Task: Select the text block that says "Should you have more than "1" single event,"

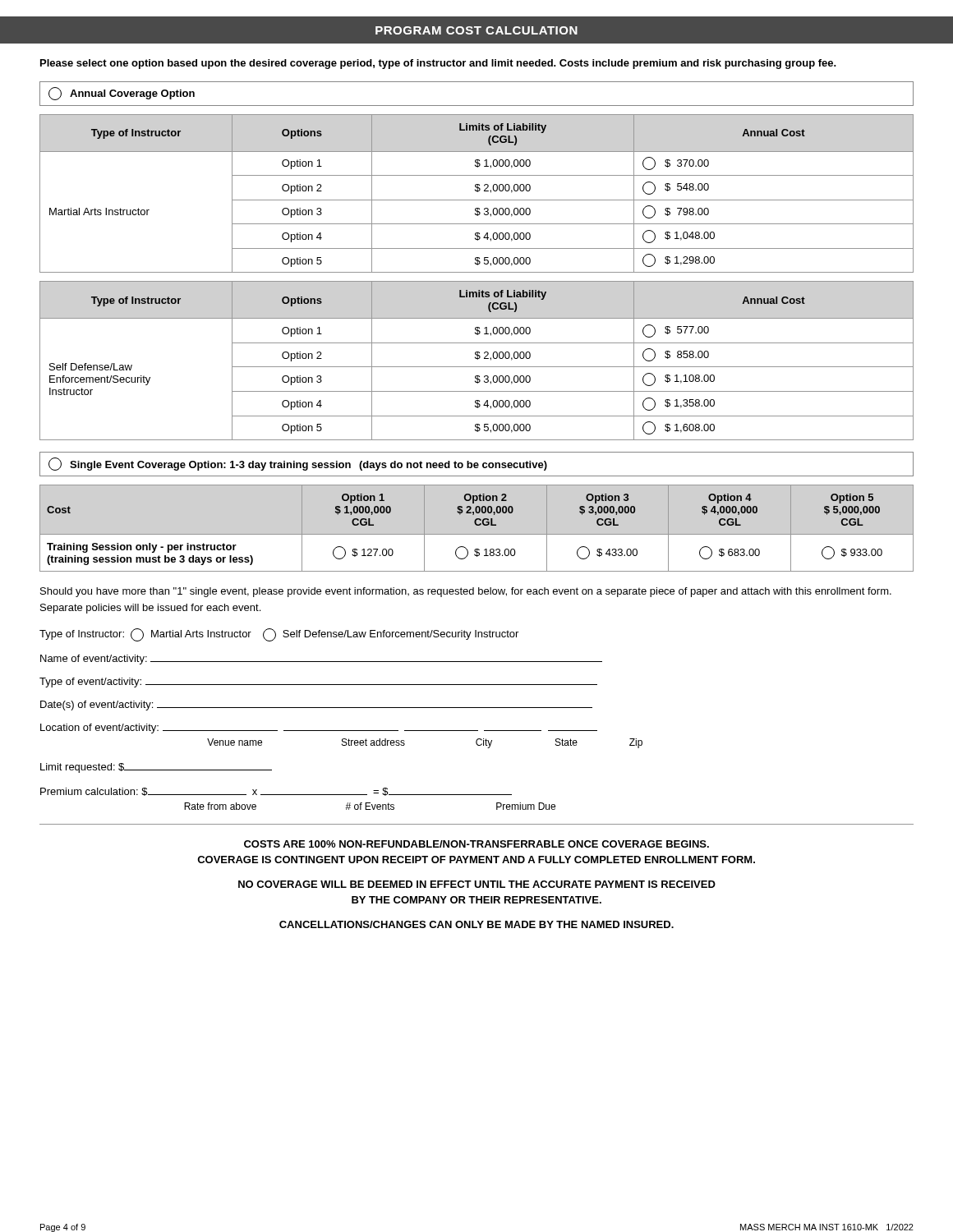Action: [x=466, y=599]
